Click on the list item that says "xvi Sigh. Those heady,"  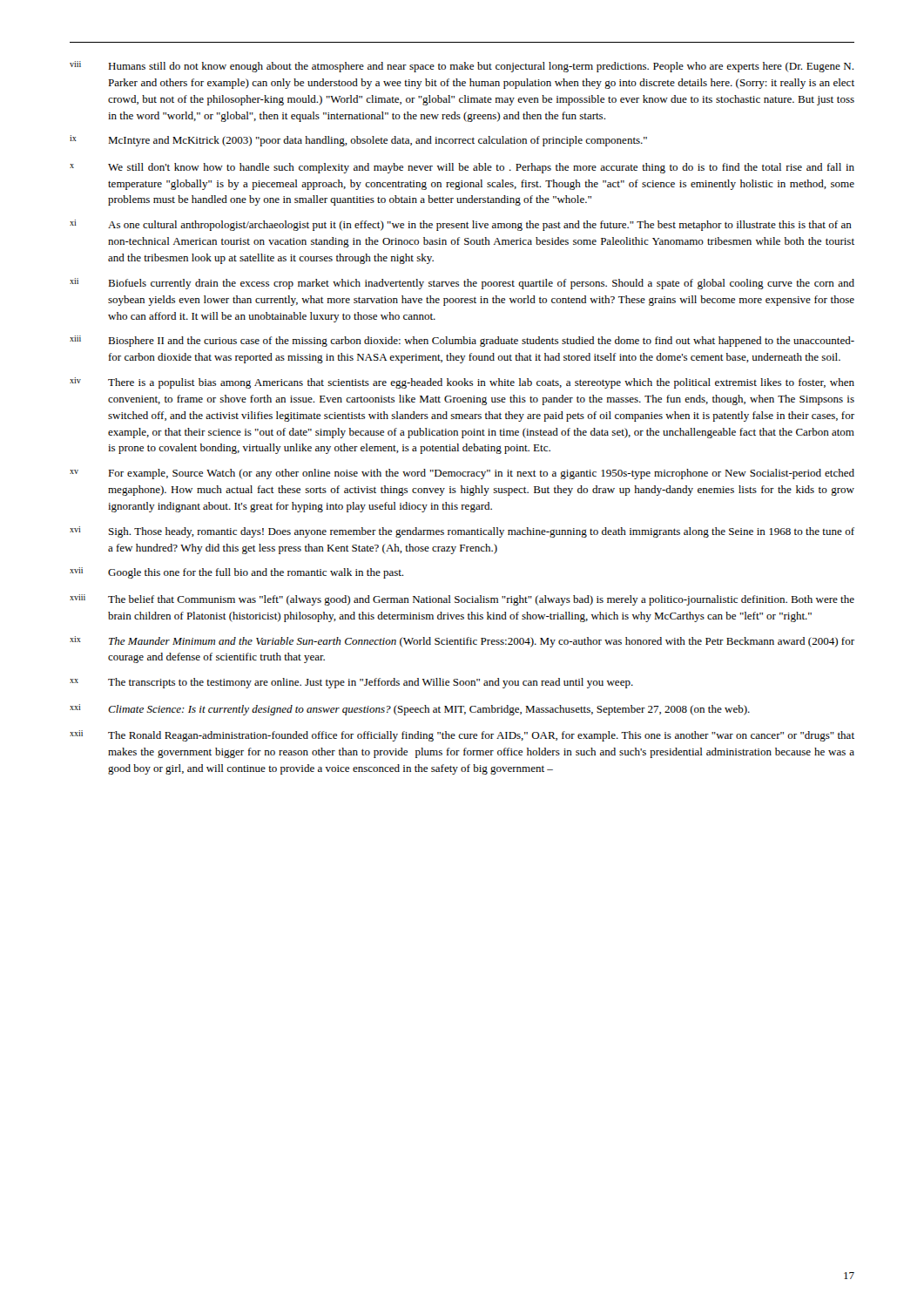(x=462, y=540)
